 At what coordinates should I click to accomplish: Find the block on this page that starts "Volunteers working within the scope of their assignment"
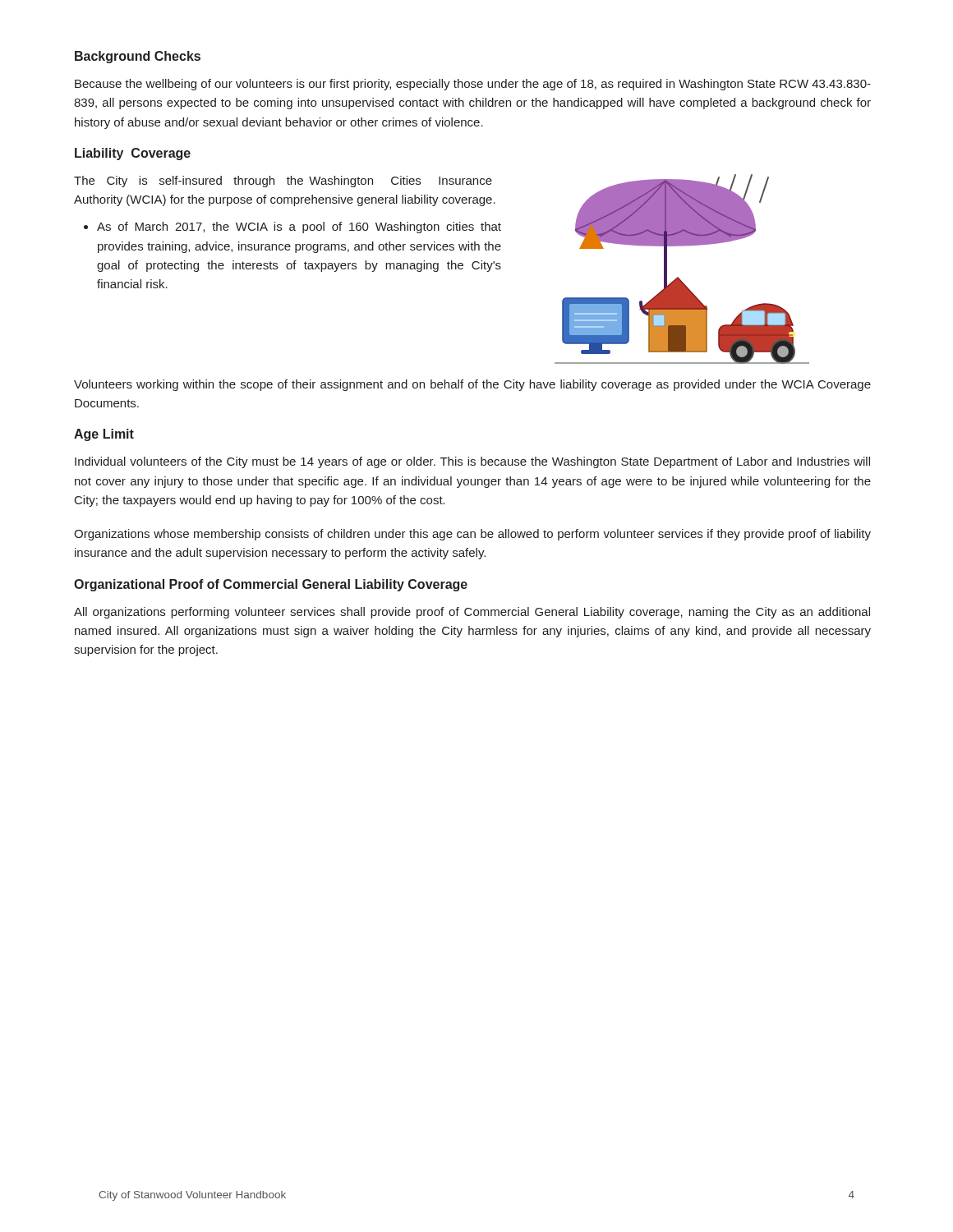point(472,393)
